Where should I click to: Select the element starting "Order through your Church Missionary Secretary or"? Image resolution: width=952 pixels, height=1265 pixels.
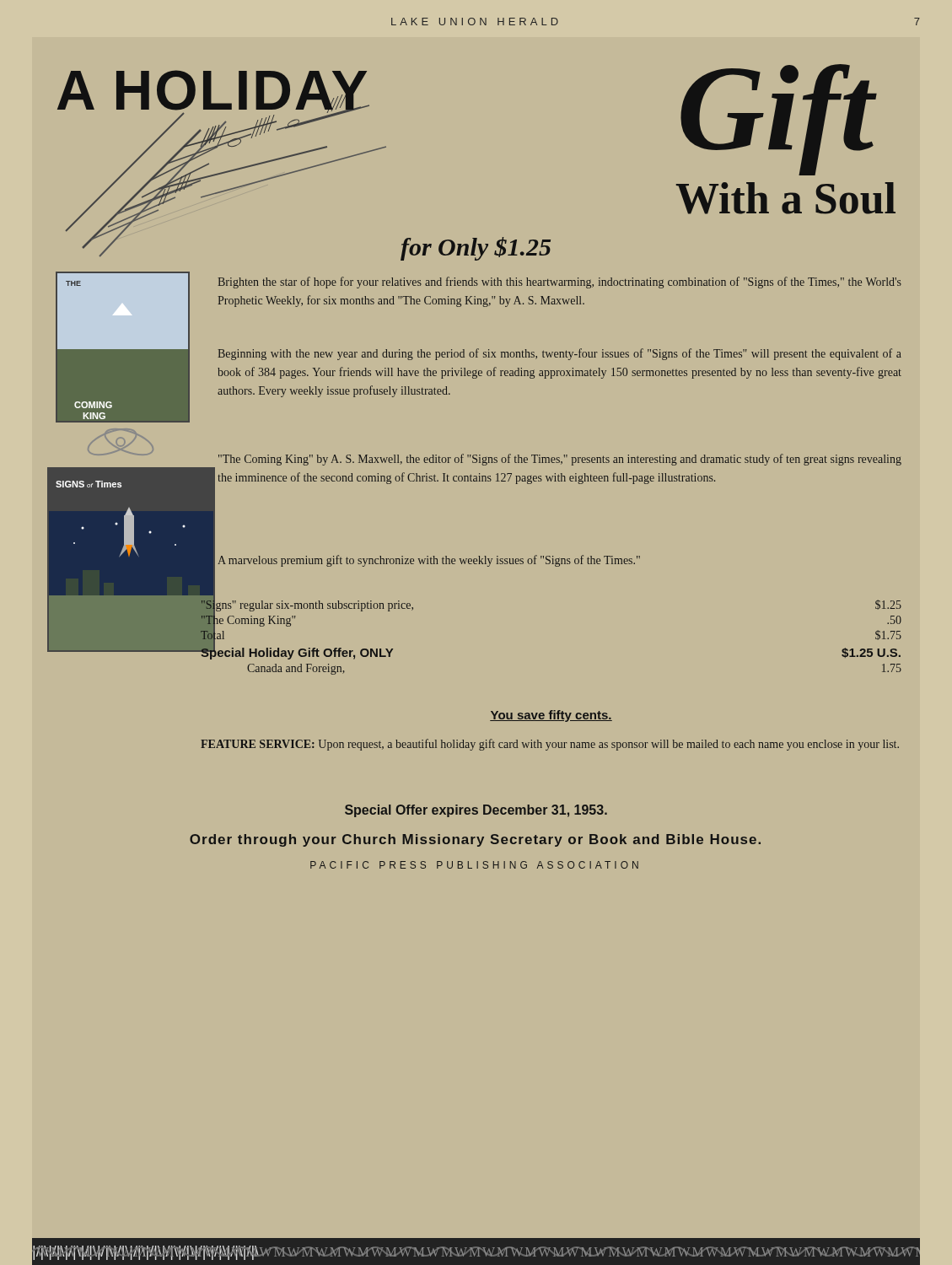[476, 840]
